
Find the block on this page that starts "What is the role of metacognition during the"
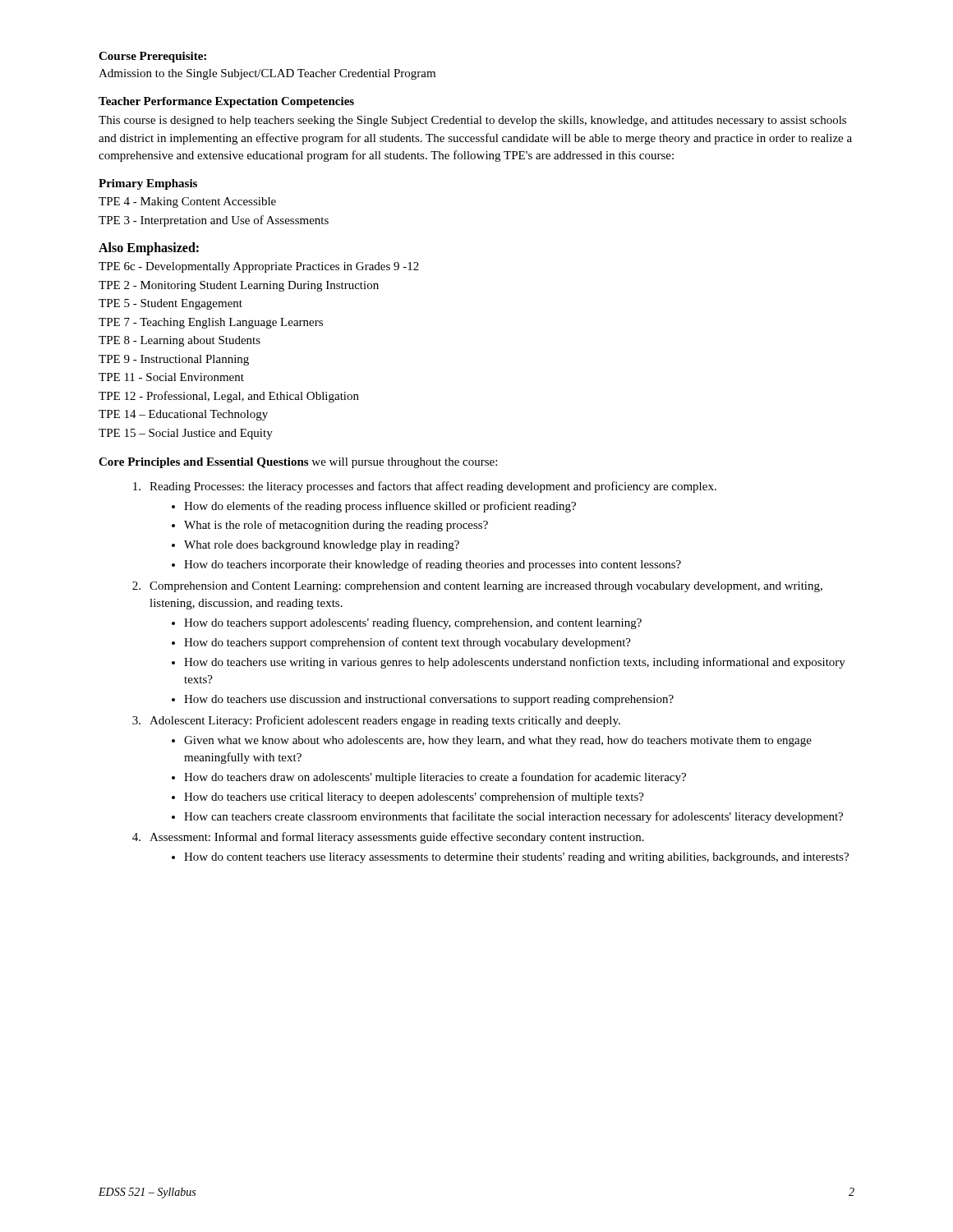[x=336, y=525]
